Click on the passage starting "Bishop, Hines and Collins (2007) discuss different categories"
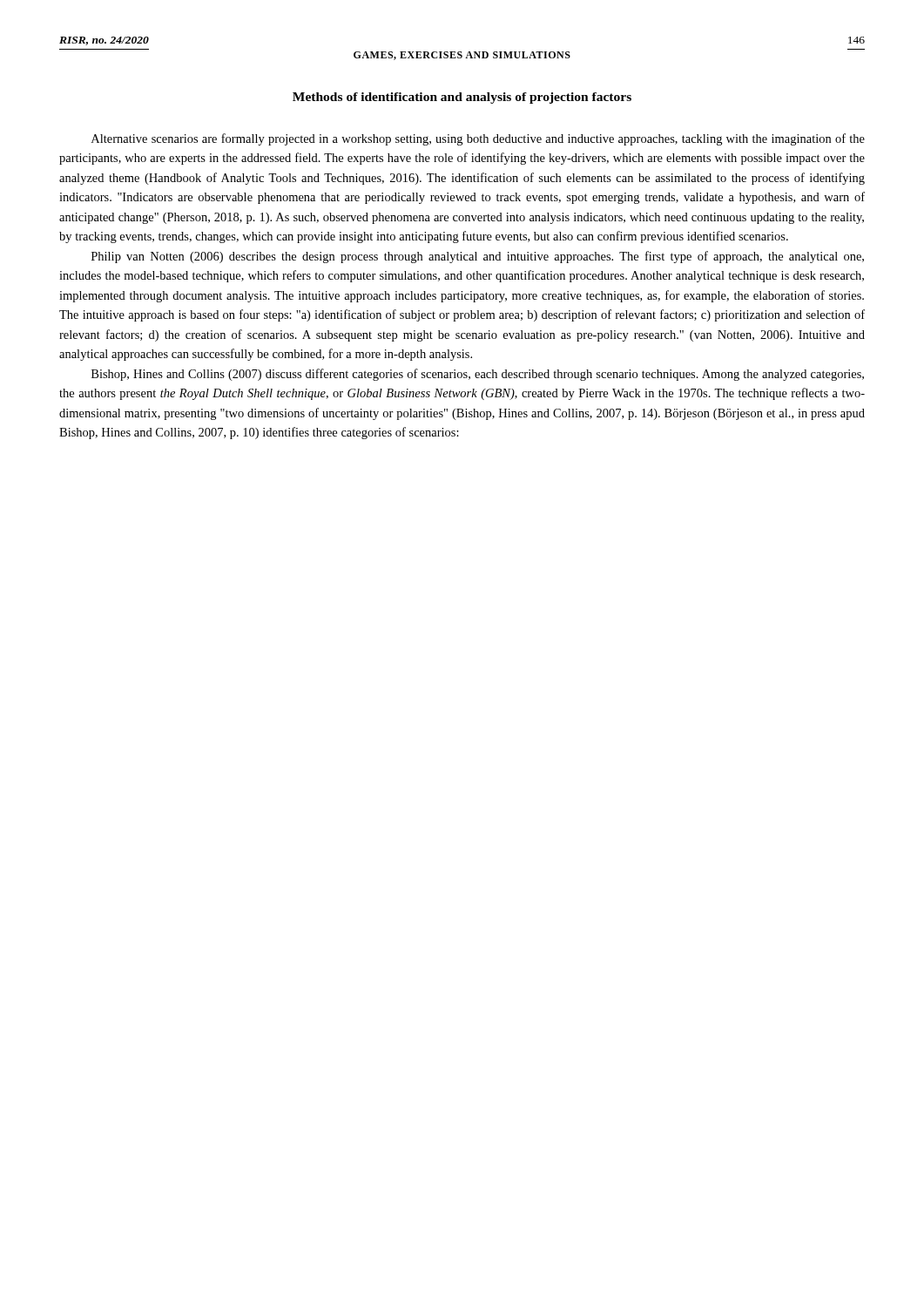 [462, 403]
